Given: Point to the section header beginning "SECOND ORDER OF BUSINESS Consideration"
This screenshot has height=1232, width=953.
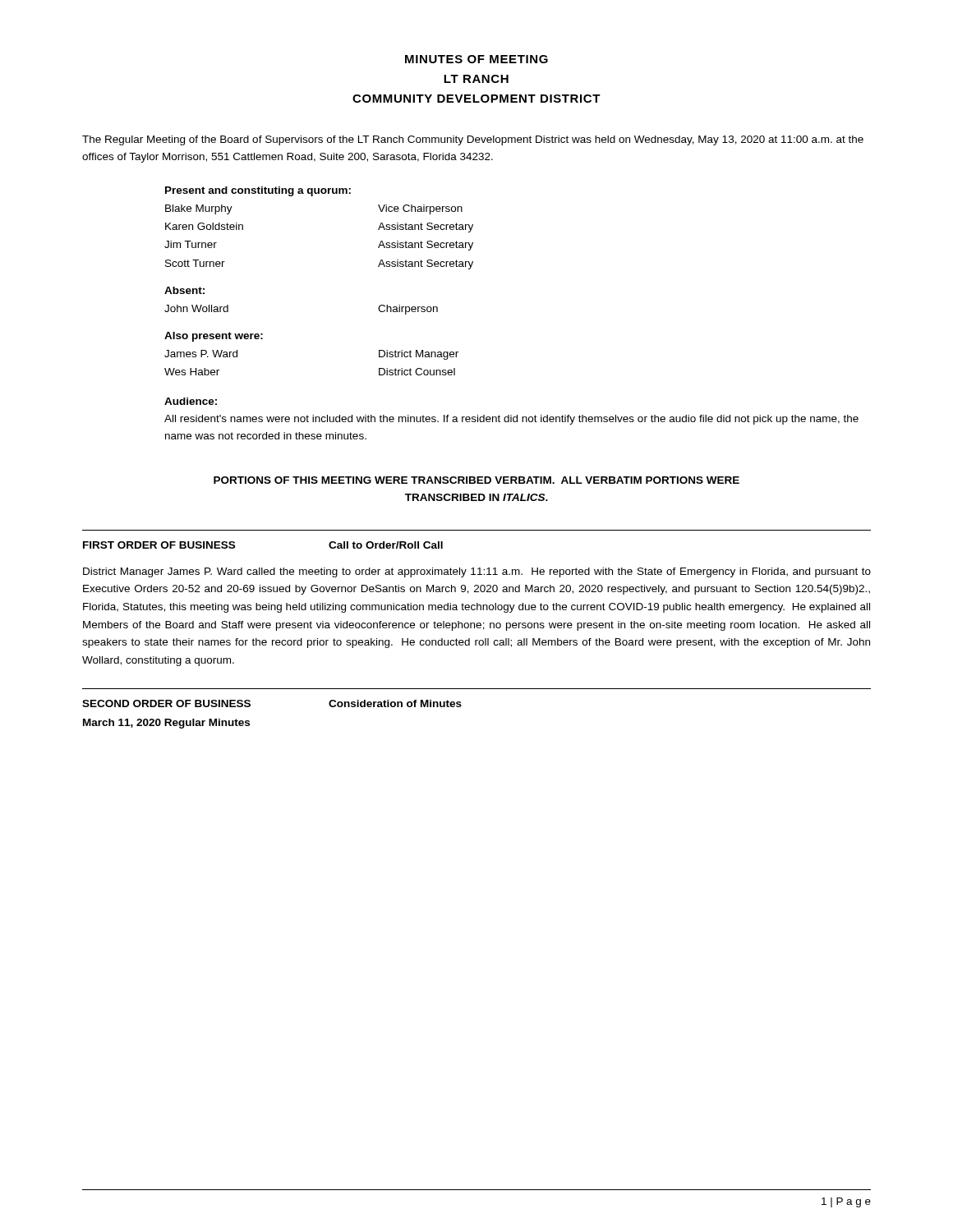Looking at the screenshot, I should point(476,699).
